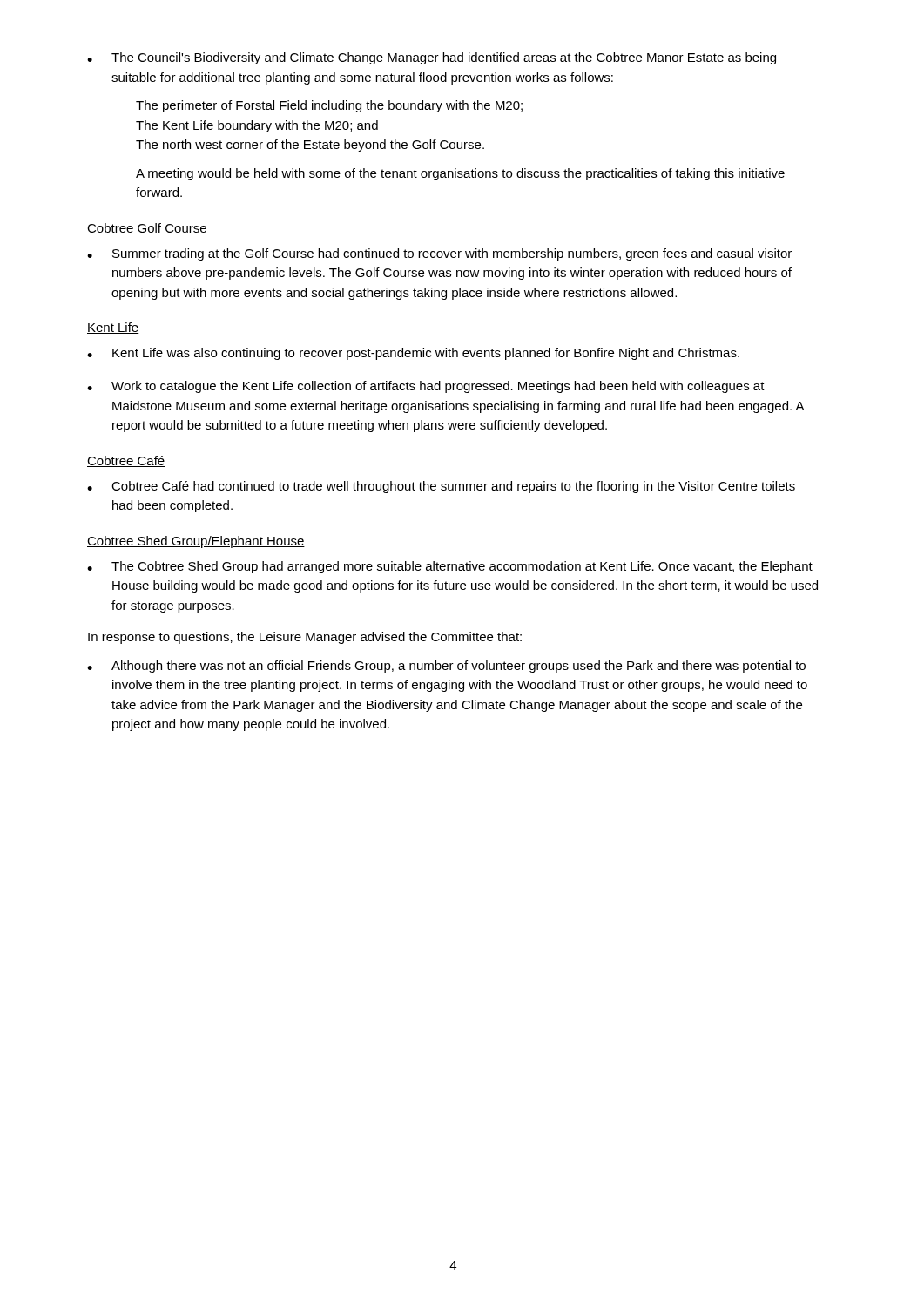Select the list item containing "• Summer trading at the Golf Course had"
This screenshot has width=924, height=1307.
(453, 273)
